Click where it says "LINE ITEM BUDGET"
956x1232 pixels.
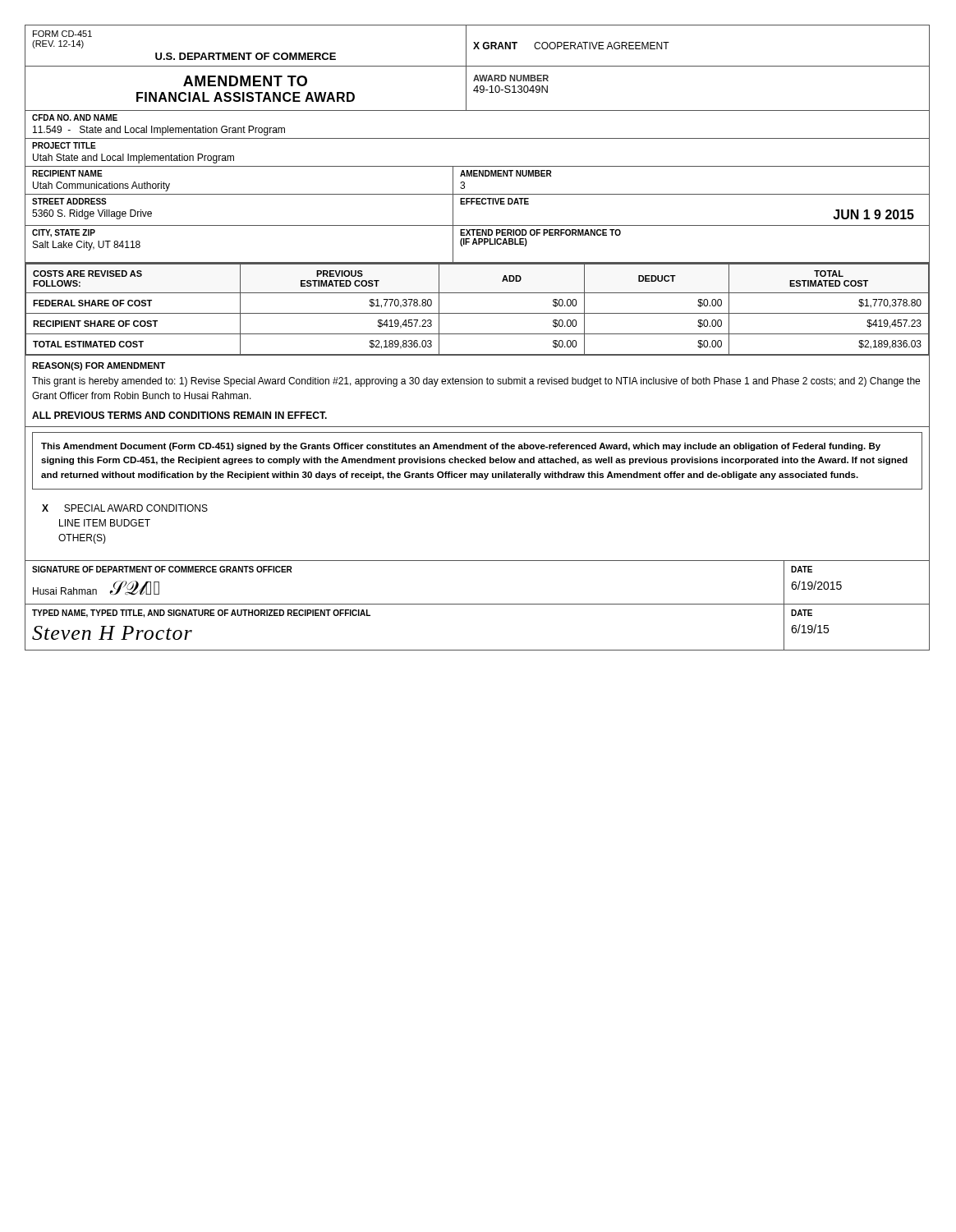click(x=104, y=523)
